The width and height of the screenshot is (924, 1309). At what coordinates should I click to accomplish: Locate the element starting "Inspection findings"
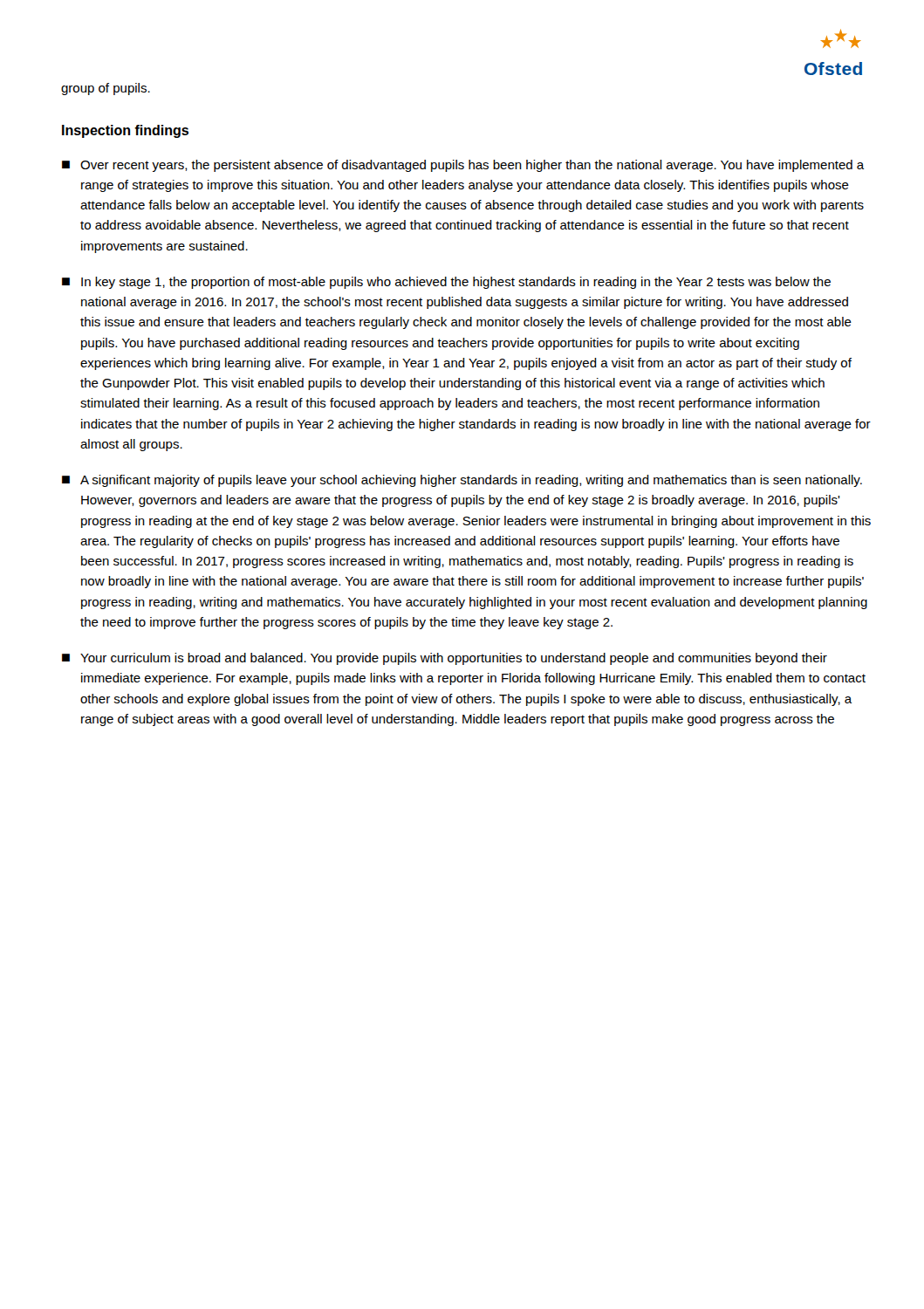click(125, 130)
